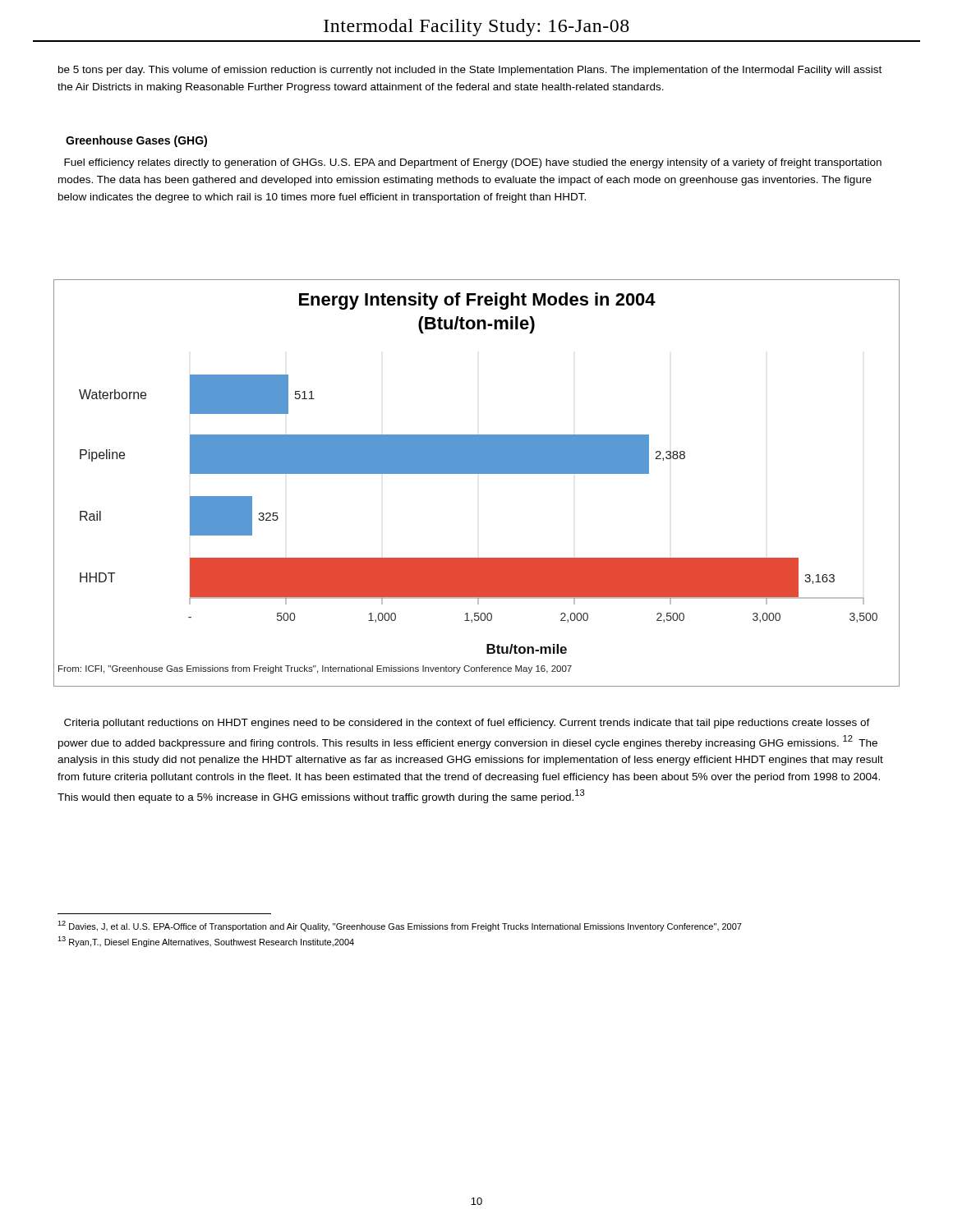This screenshot has width=953, height=1232.
Task: Click on the bar chart
Action: click(476, 483)
